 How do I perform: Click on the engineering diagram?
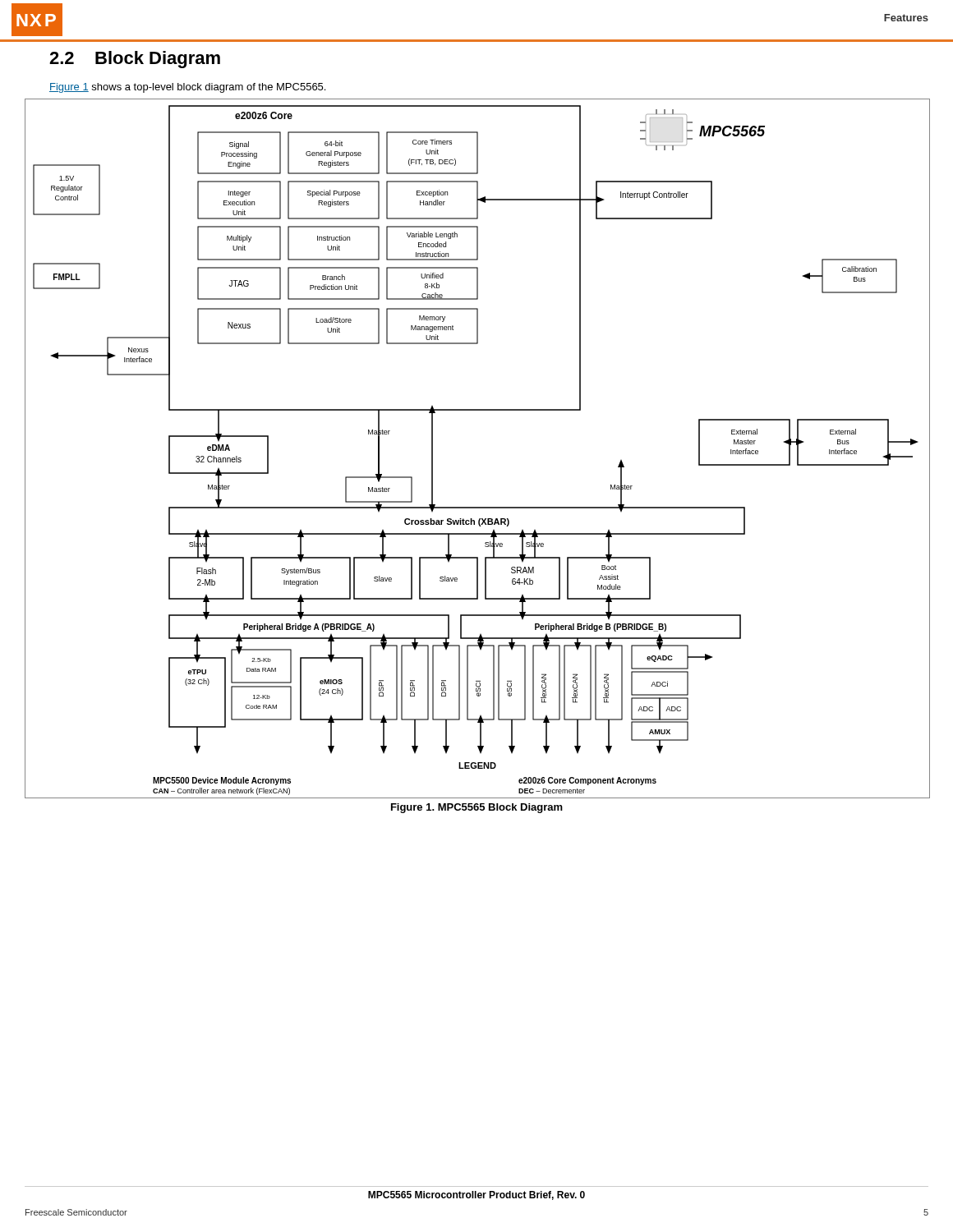tap(476, 448)
